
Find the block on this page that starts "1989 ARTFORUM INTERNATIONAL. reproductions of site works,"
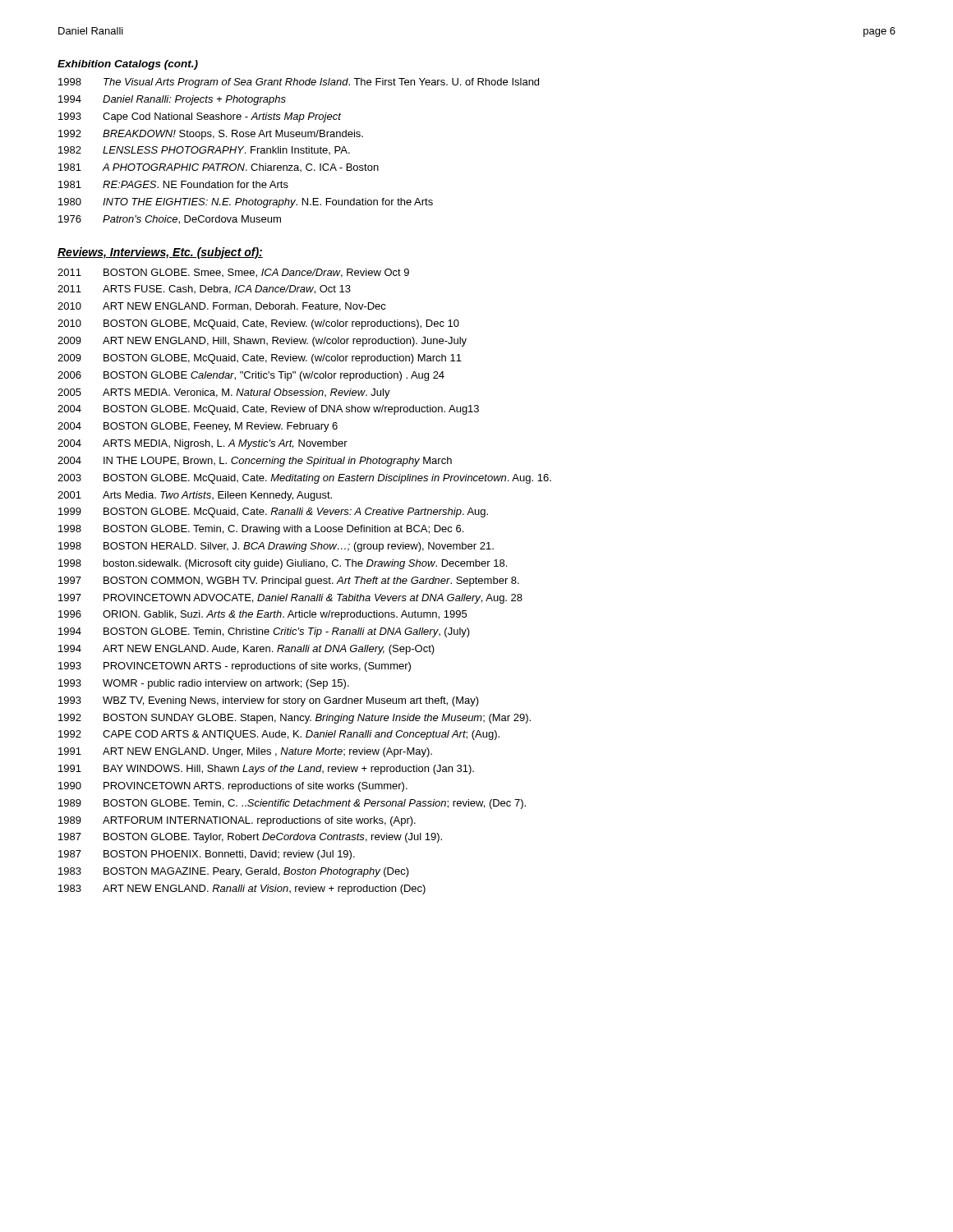(x=237, y=821)
